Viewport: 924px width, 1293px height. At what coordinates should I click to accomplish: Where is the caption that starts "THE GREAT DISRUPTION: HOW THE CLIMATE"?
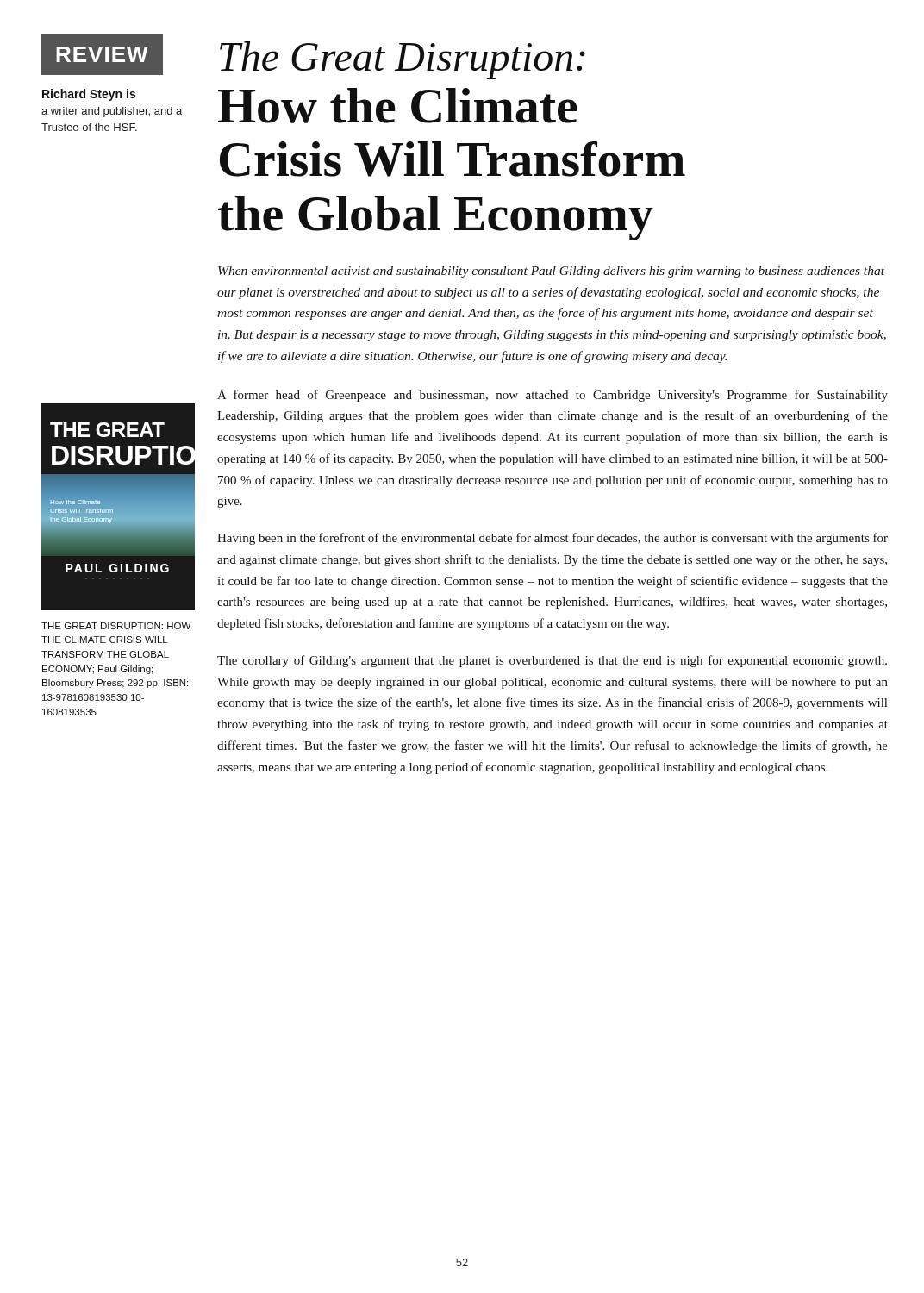point(118,669)
